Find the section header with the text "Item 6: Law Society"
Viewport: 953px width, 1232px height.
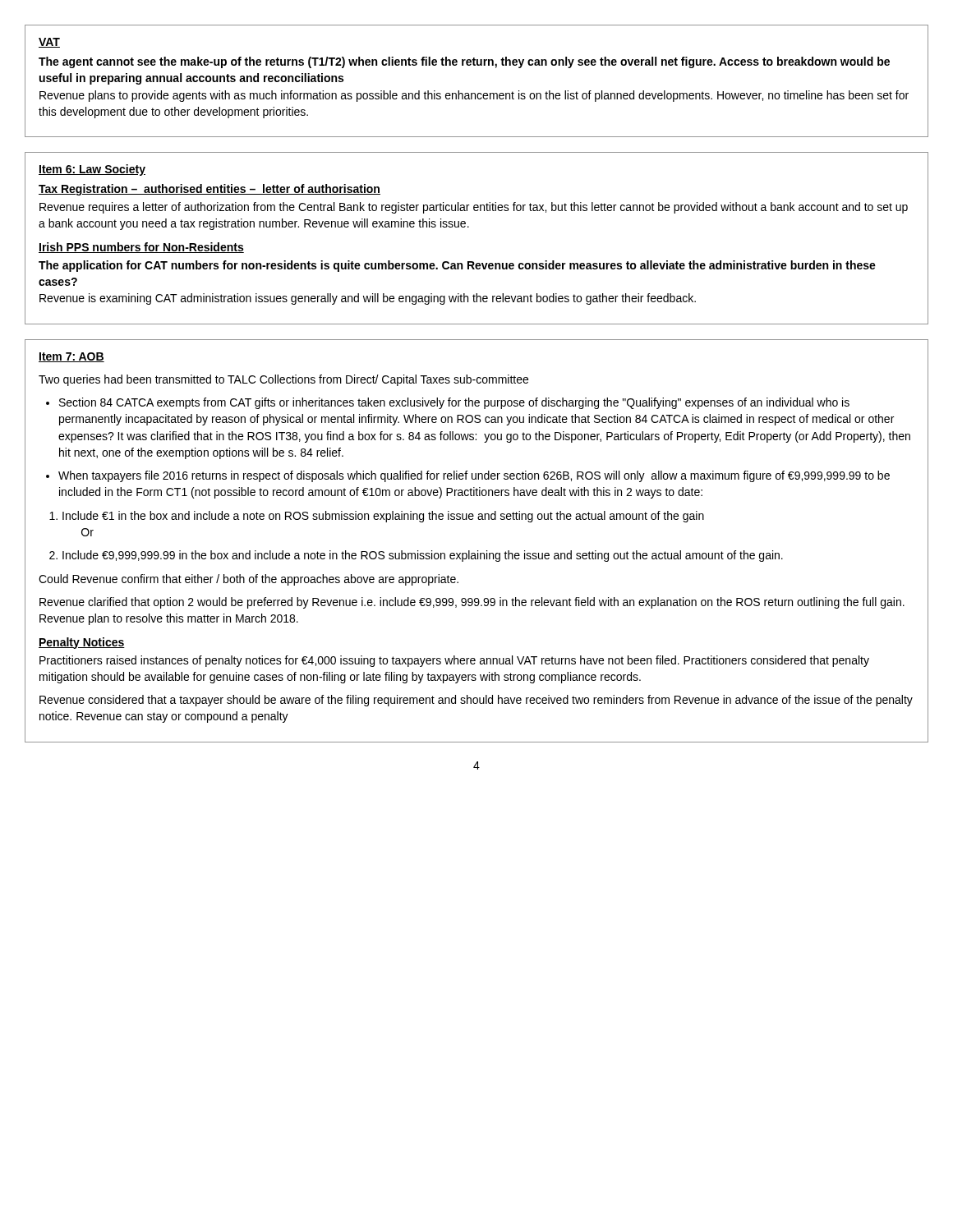click(92, 169)
